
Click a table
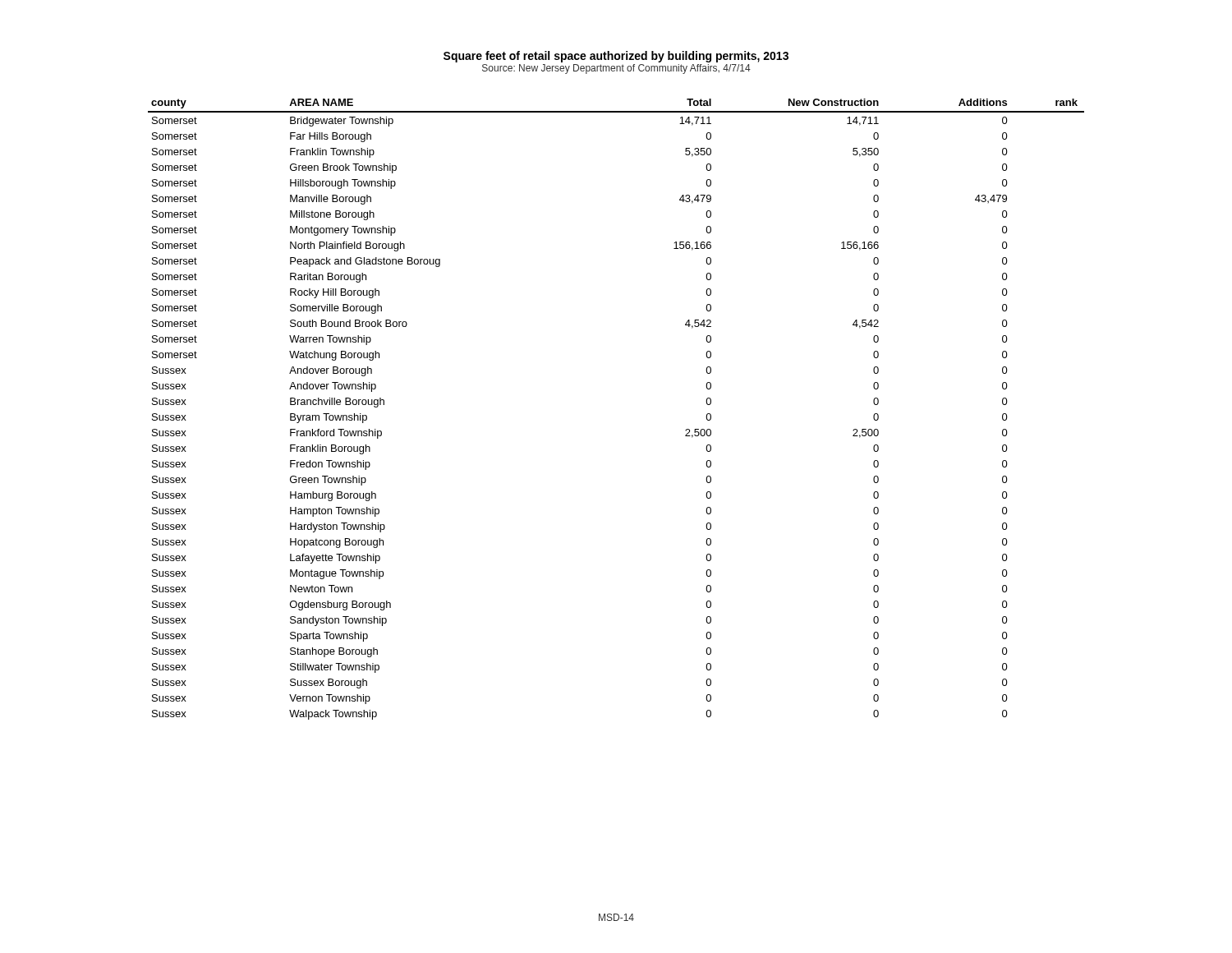pos(616,408)
